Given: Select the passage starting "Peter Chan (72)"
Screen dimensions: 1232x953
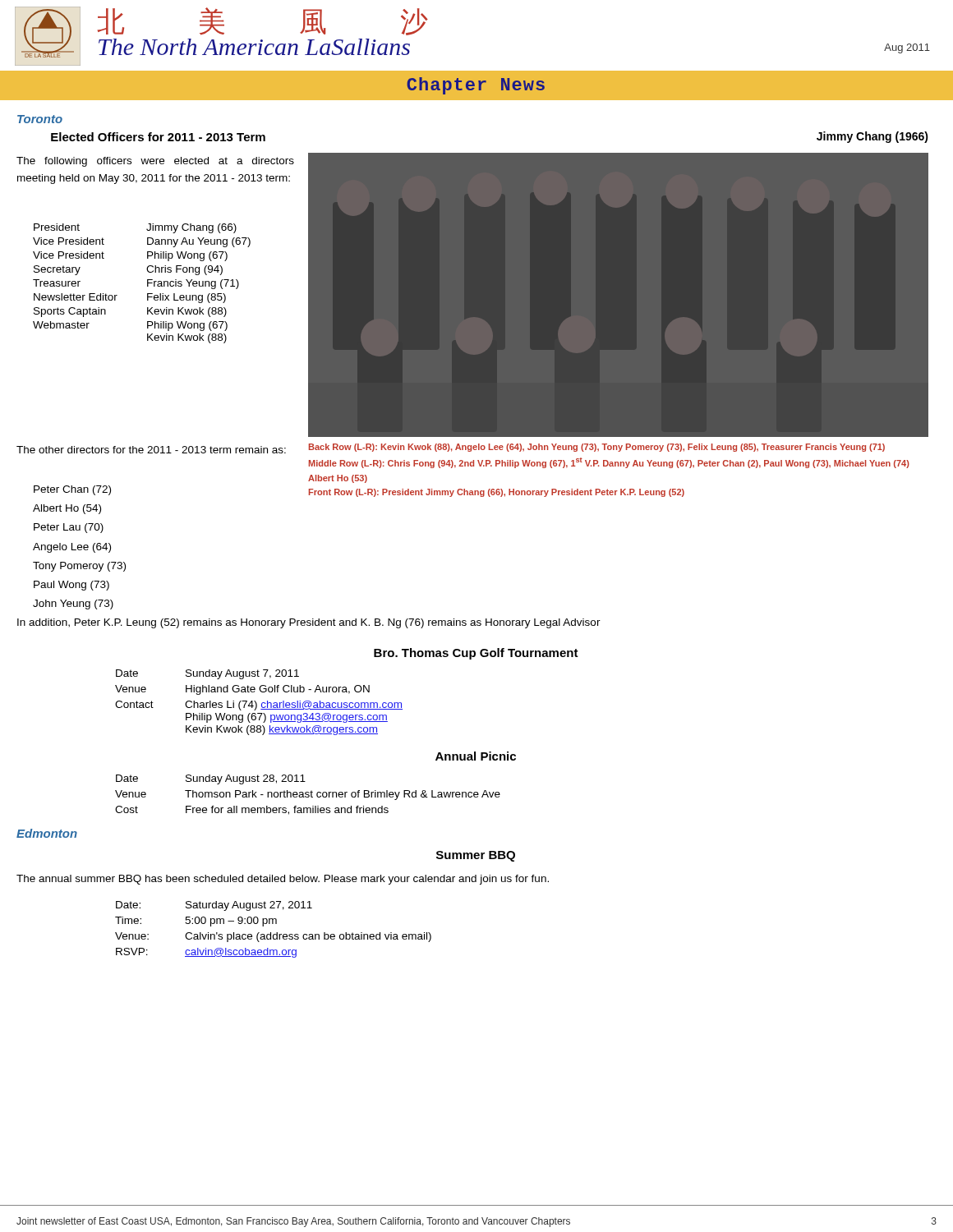Looking at the screenshot, I should tap(72, 489).
